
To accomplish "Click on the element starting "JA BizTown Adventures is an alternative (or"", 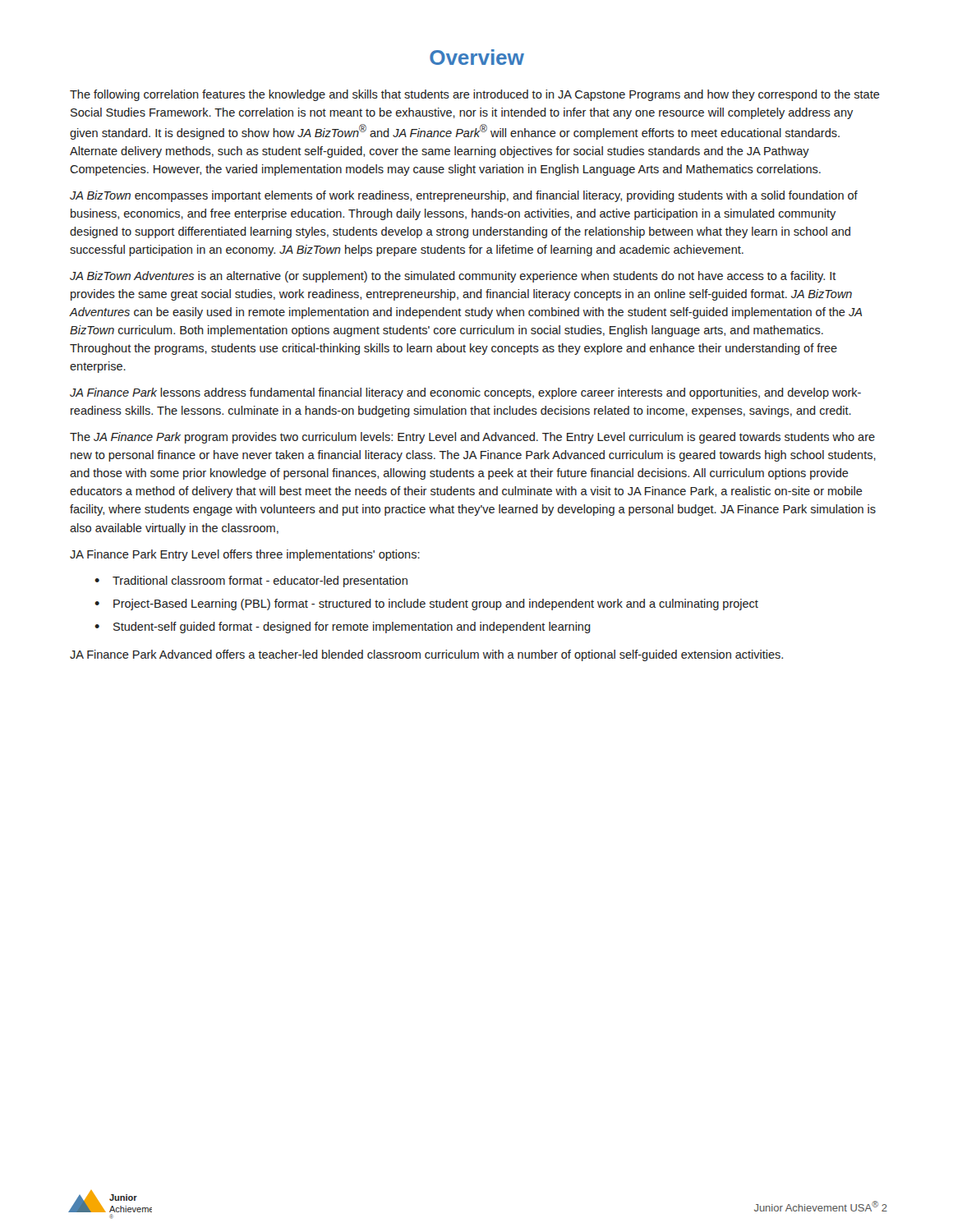I will coord(476,321).
